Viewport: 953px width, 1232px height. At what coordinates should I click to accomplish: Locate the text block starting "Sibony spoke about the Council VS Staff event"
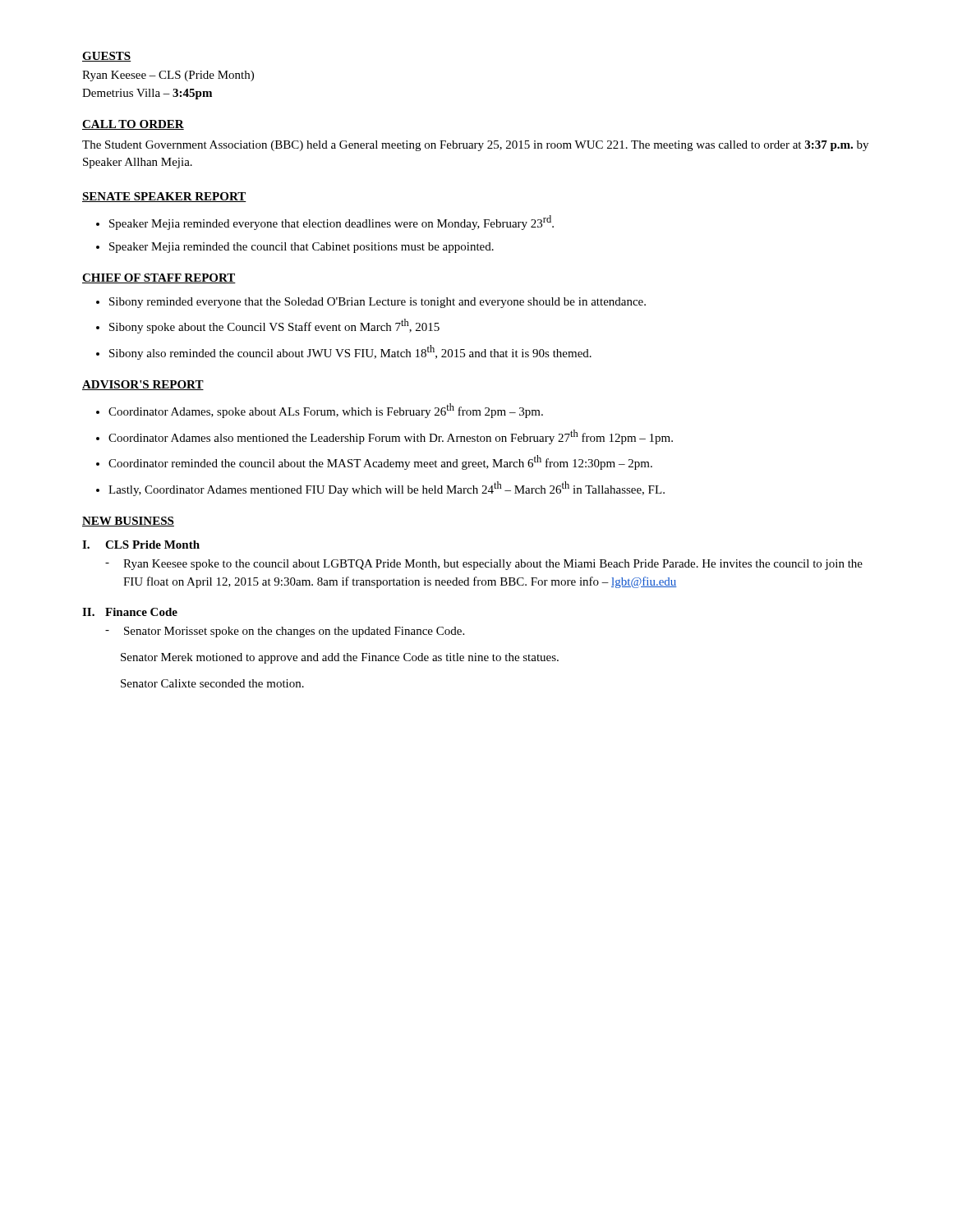(x=274, y=325)
